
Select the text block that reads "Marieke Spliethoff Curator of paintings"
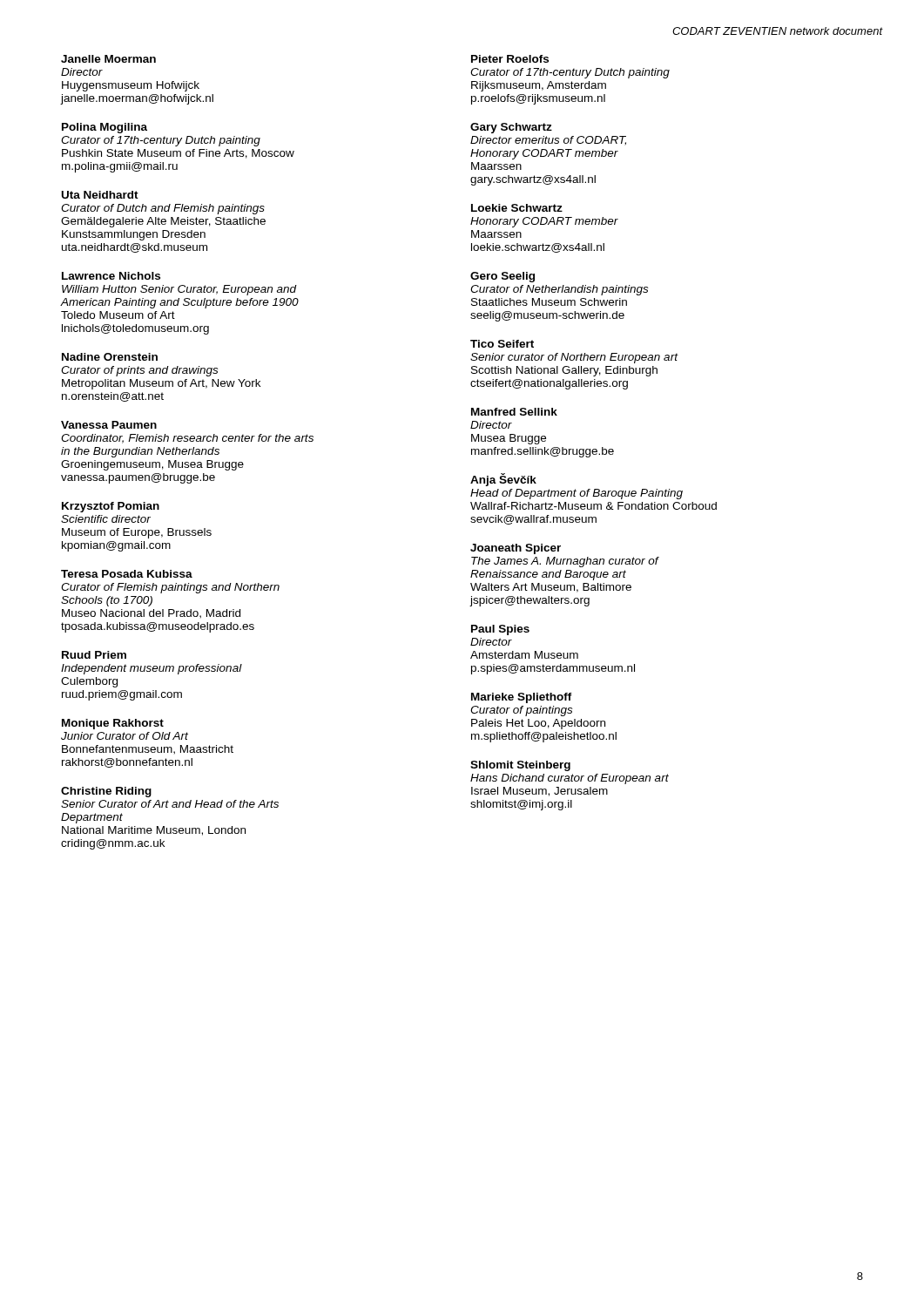click(522, 698)
